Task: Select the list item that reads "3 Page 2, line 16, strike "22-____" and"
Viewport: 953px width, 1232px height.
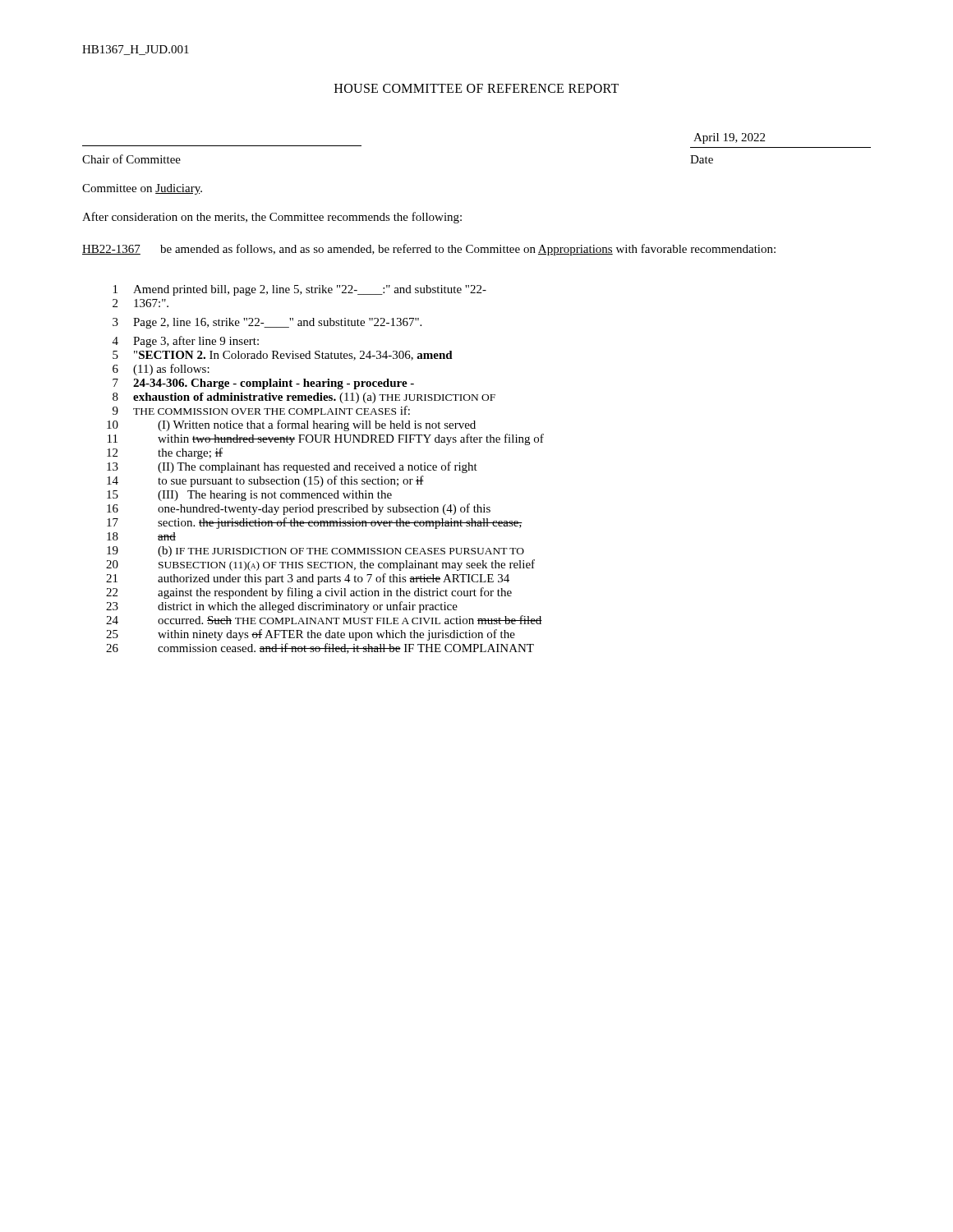Action: (x=267, y=323)
